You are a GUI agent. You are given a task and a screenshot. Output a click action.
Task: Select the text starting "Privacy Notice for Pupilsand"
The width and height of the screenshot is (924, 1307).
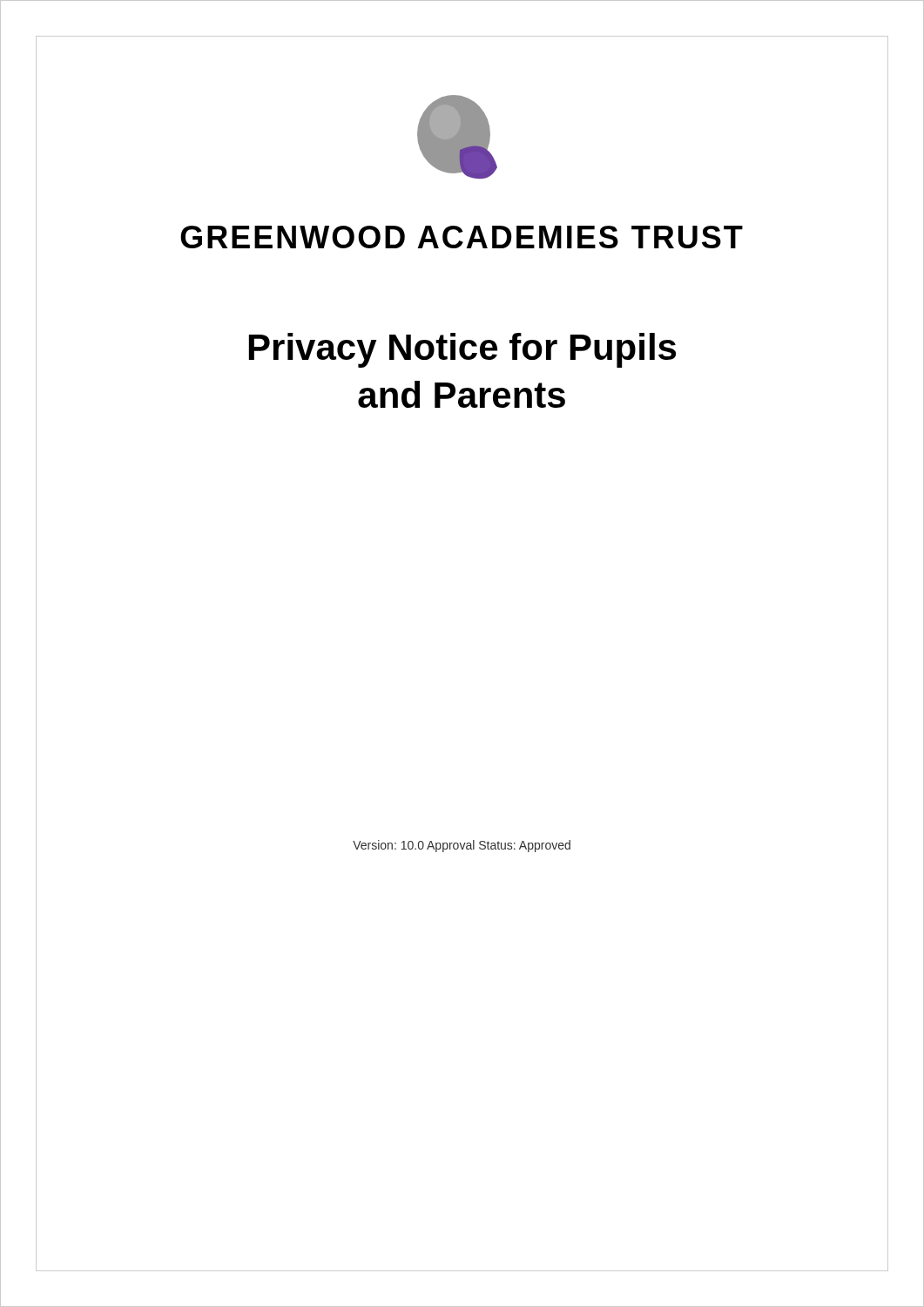462,371
